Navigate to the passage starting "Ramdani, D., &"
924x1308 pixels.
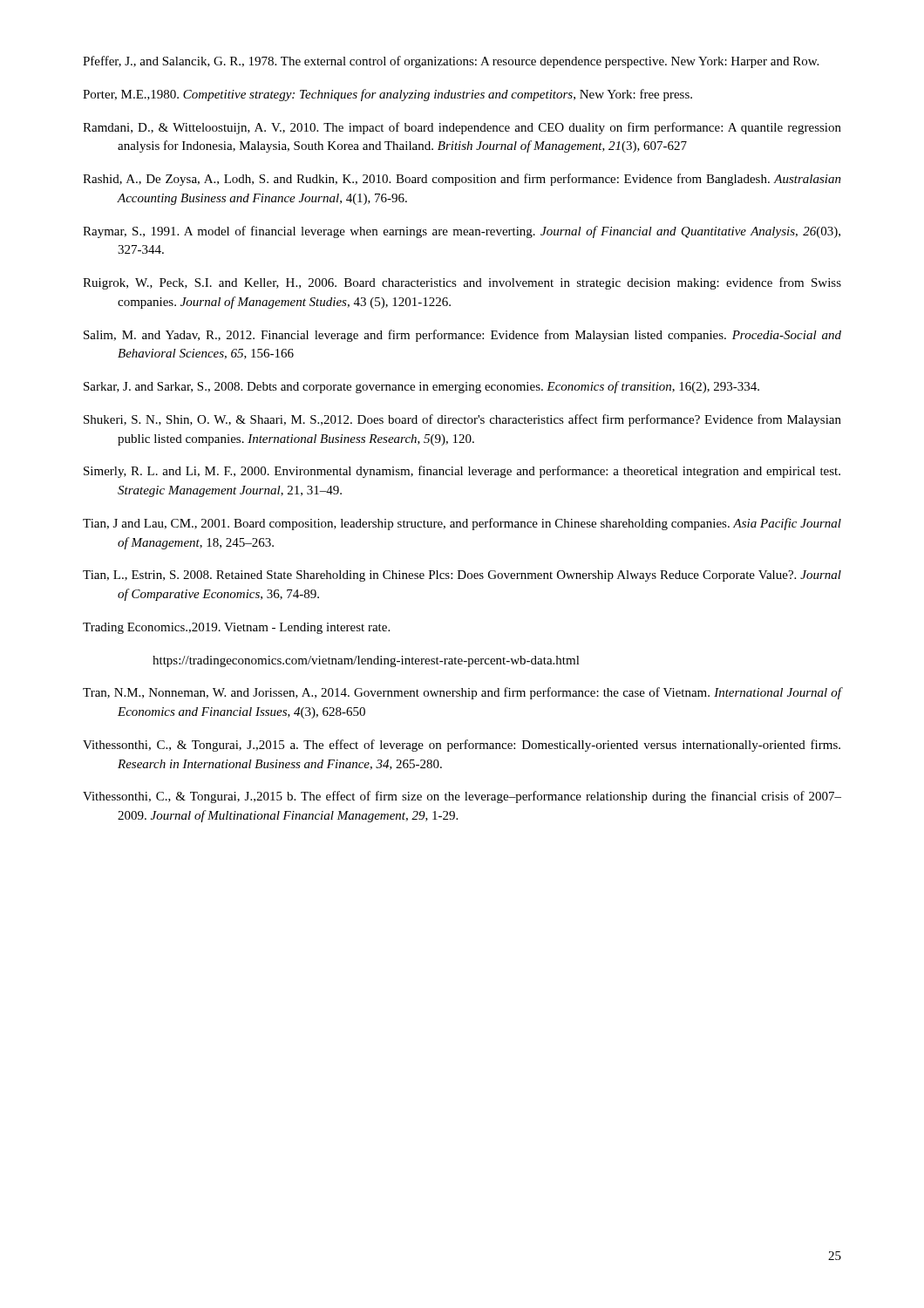[x=462, y=136]
